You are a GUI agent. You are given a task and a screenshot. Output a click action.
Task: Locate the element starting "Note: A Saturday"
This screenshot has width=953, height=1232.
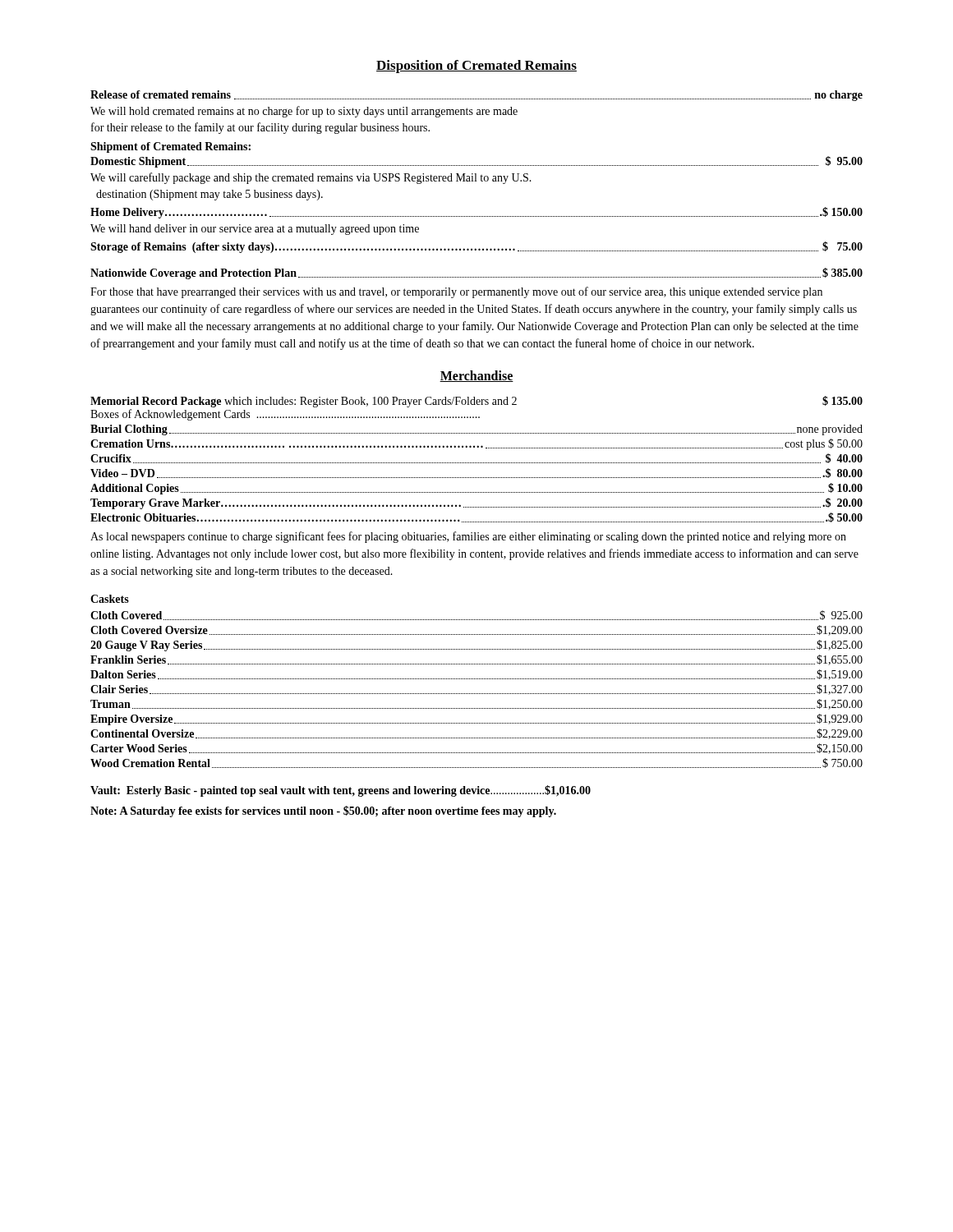click(323, 812)
